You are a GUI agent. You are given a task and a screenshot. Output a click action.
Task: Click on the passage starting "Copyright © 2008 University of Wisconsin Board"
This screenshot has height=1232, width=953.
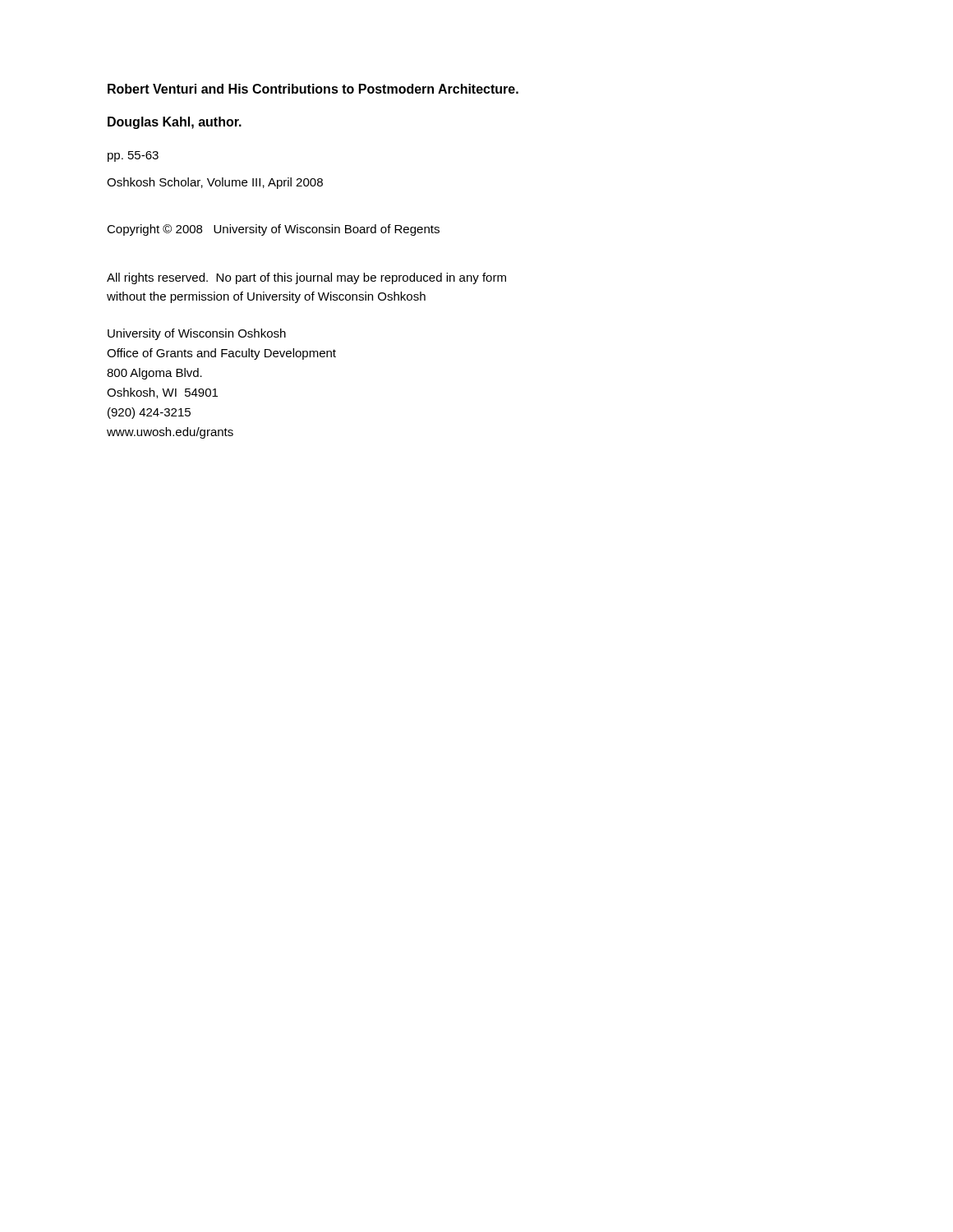(x=273, y=229)
